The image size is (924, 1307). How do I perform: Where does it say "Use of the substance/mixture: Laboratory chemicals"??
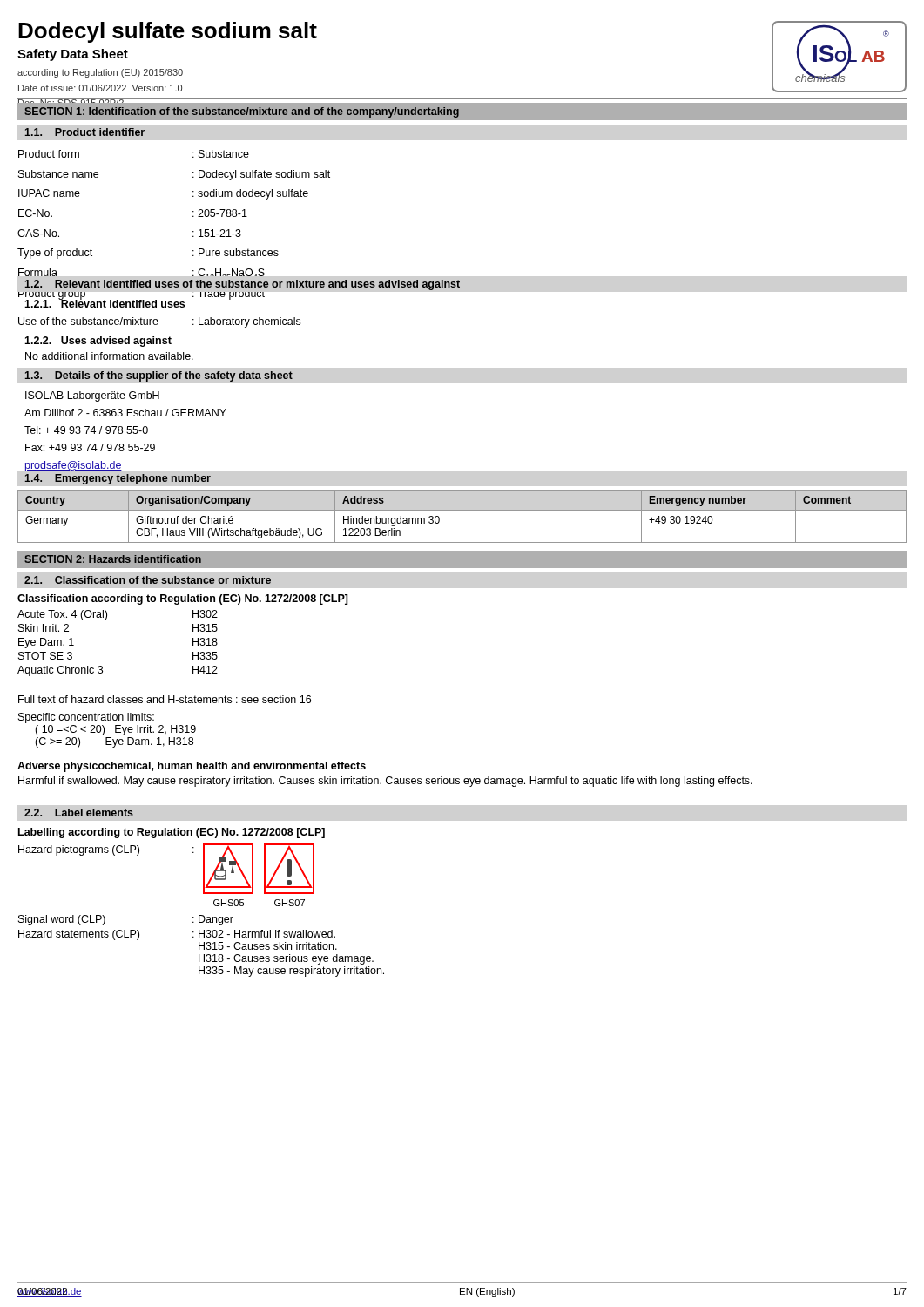click(x=159, y=322)
